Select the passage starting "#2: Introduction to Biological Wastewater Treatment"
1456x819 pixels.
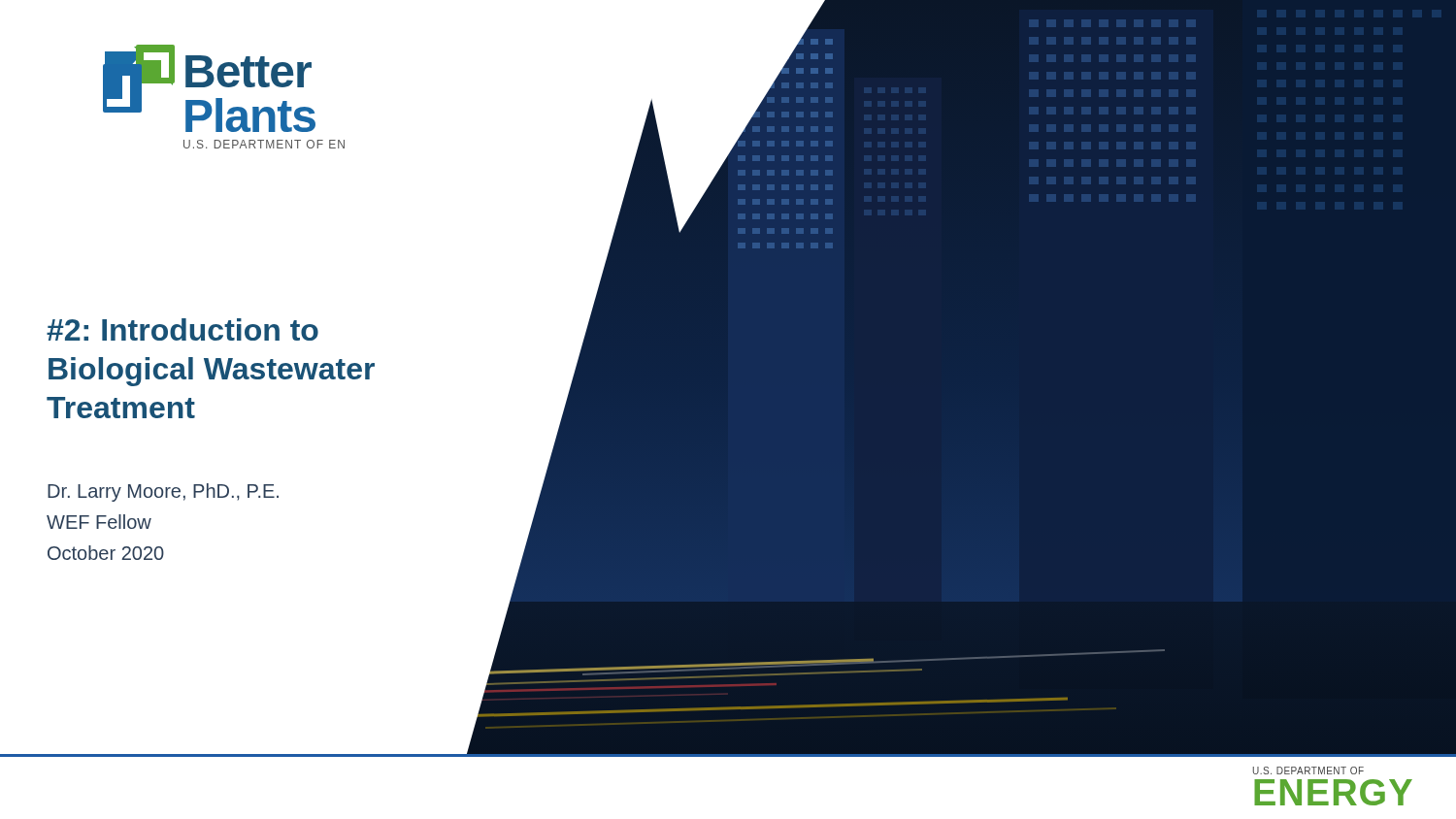(250, 369)
